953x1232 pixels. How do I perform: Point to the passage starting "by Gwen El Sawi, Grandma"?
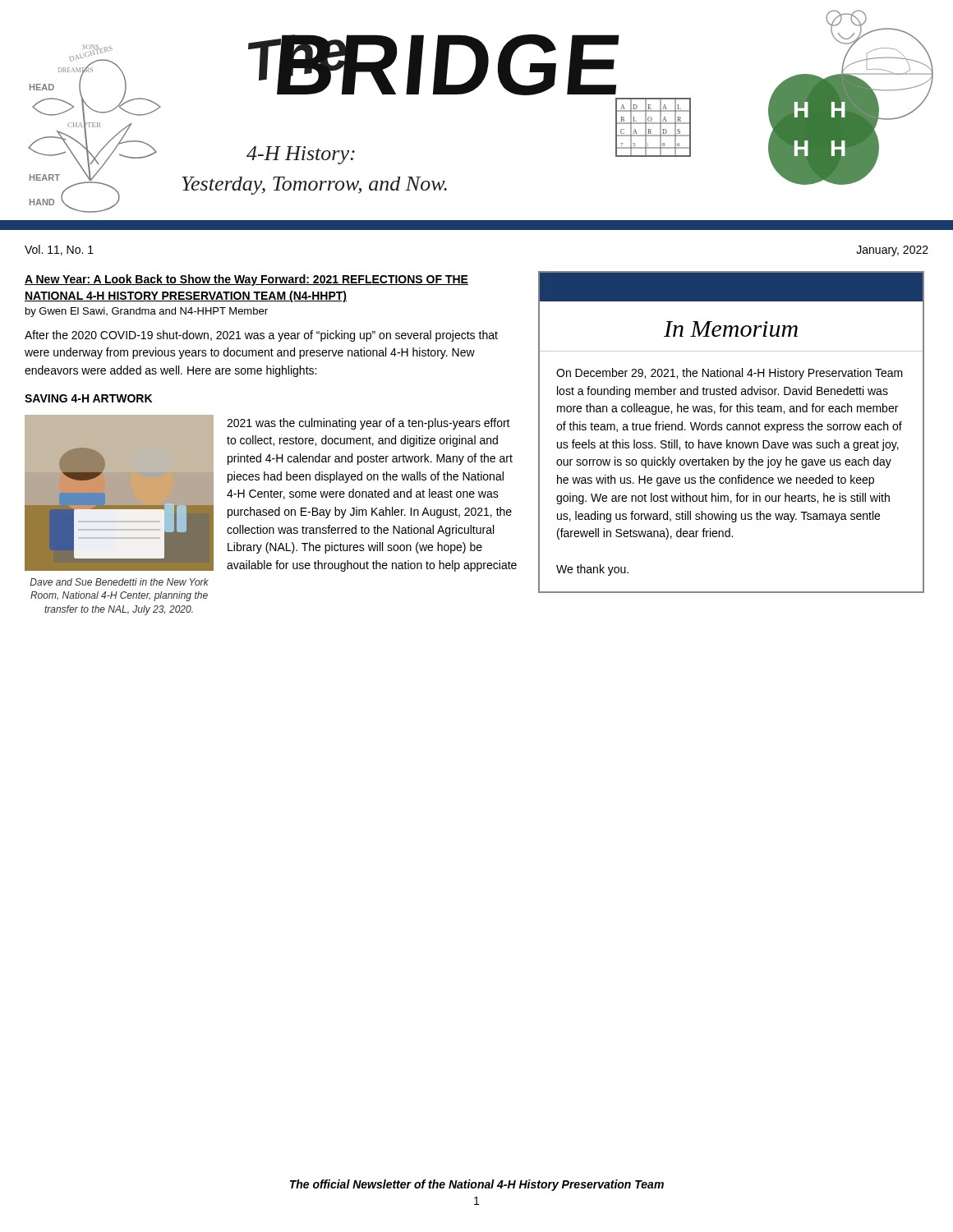tap(146, 311)
